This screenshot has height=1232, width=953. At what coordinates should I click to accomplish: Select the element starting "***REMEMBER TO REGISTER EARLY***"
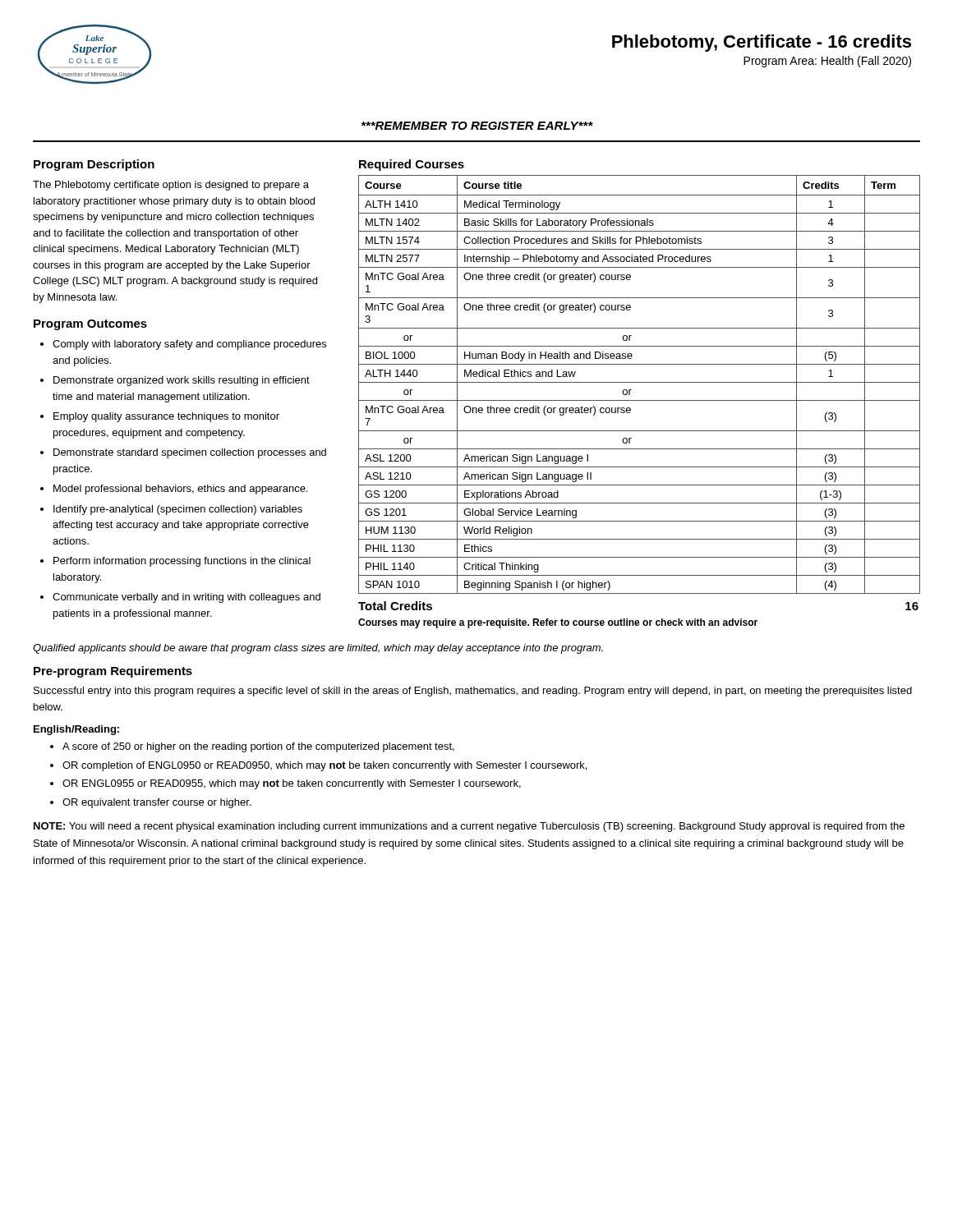(x=476, y=125)
